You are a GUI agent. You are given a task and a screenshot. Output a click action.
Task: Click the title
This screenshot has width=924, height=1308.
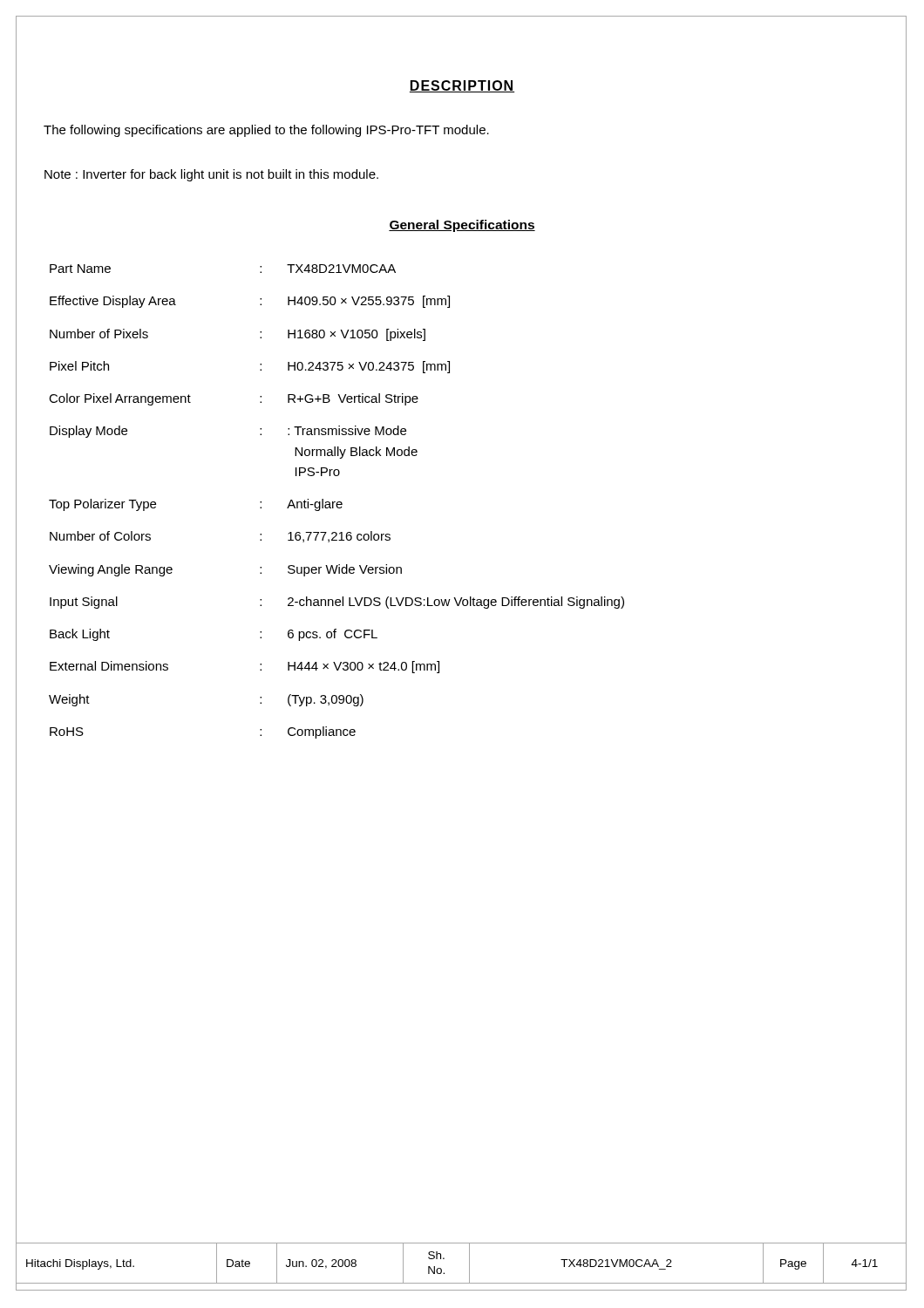click(x=462, y=86)
